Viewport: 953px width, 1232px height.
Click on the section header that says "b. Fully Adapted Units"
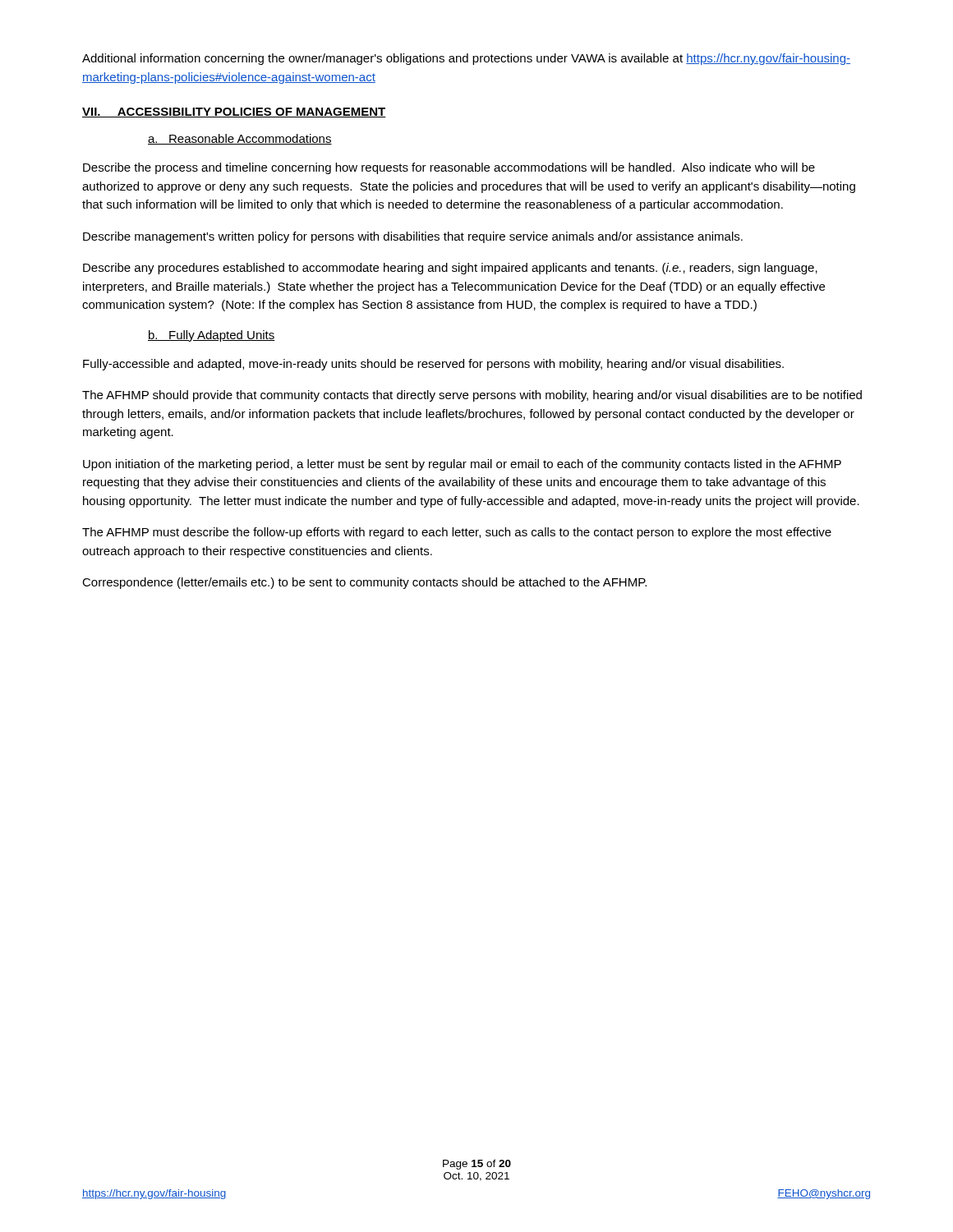(211, 334)
